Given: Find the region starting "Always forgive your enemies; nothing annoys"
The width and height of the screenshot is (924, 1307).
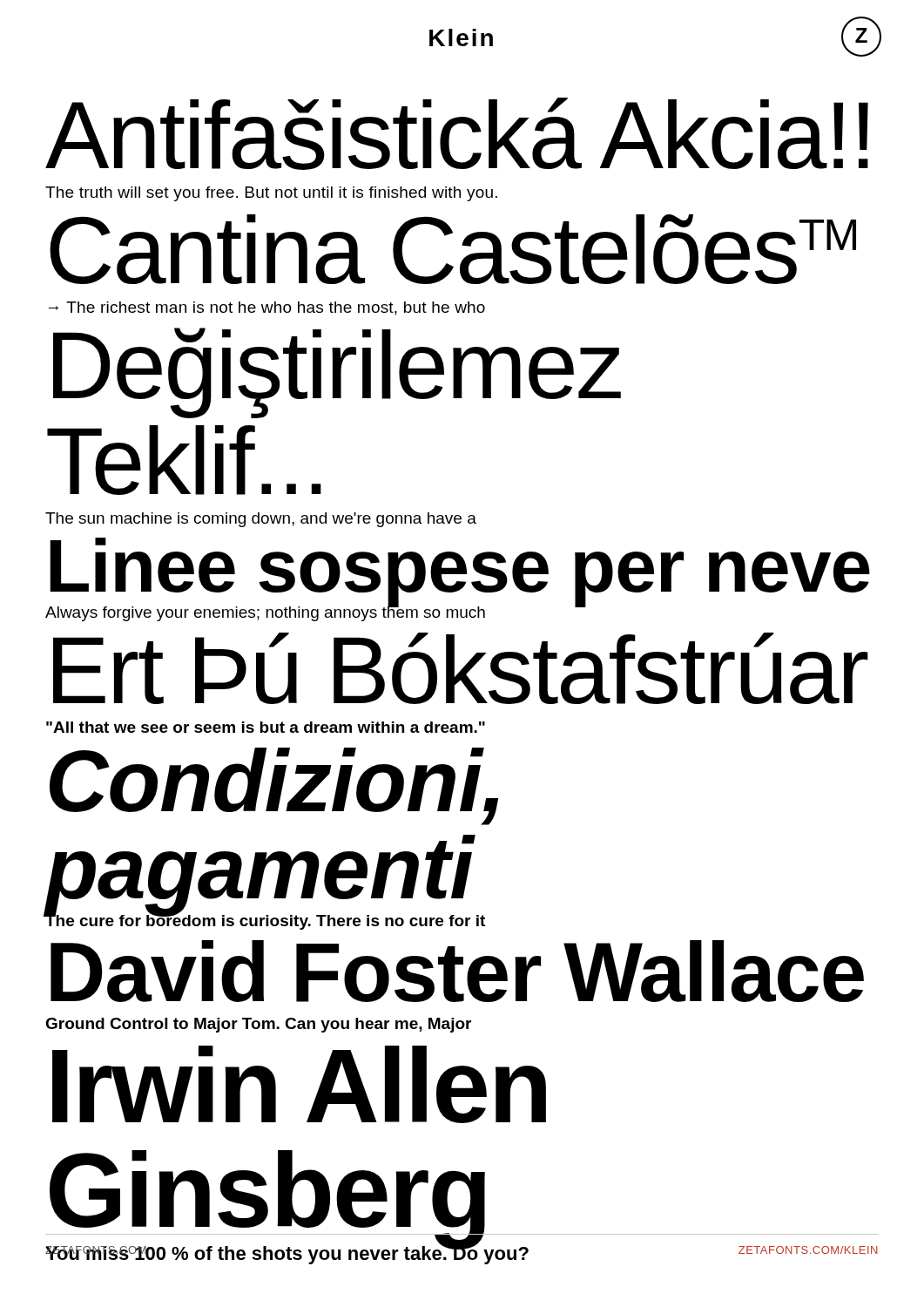Looking at the screenshot, I should click(266, 612).
